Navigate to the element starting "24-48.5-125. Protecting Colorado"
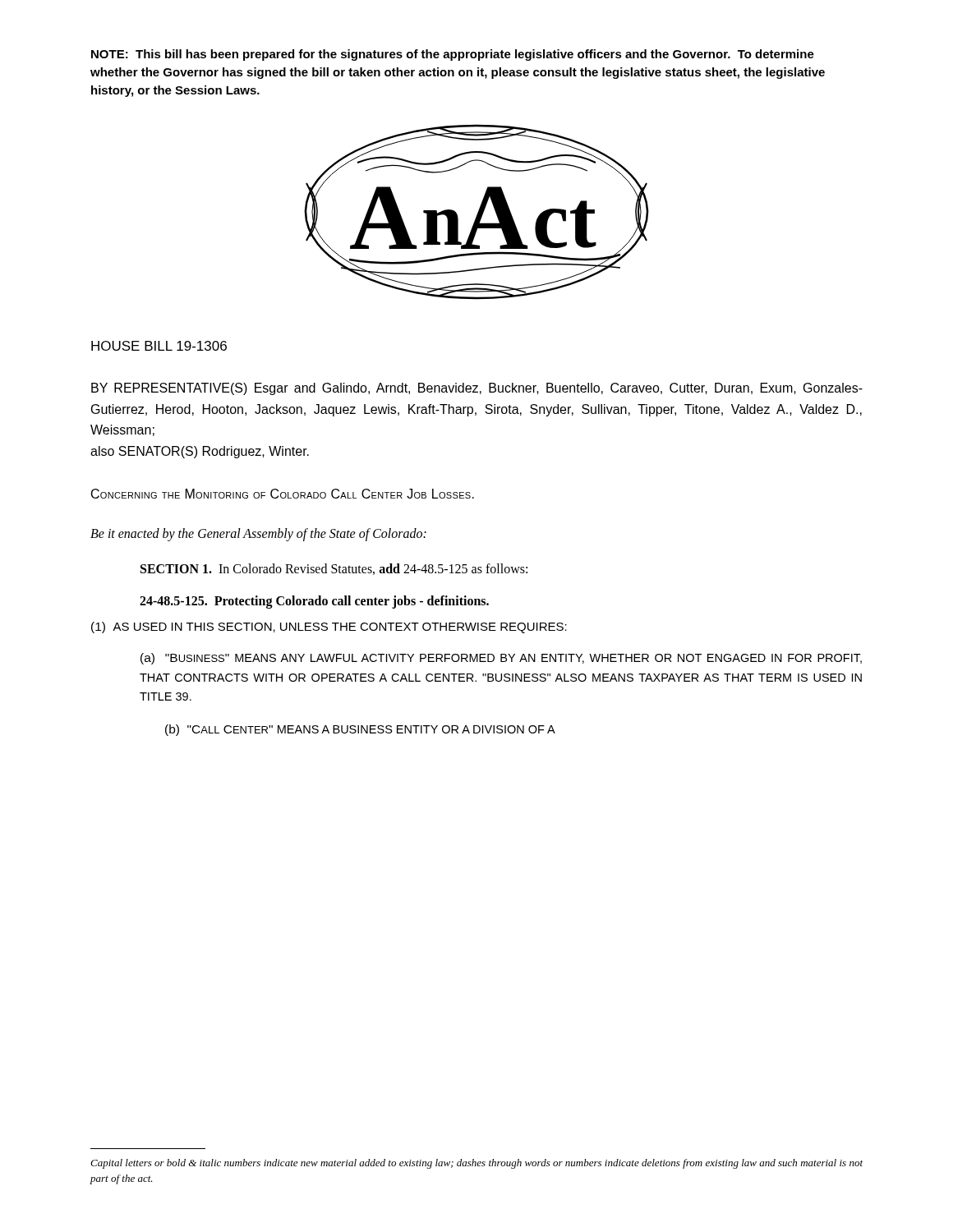 (314, 601)
